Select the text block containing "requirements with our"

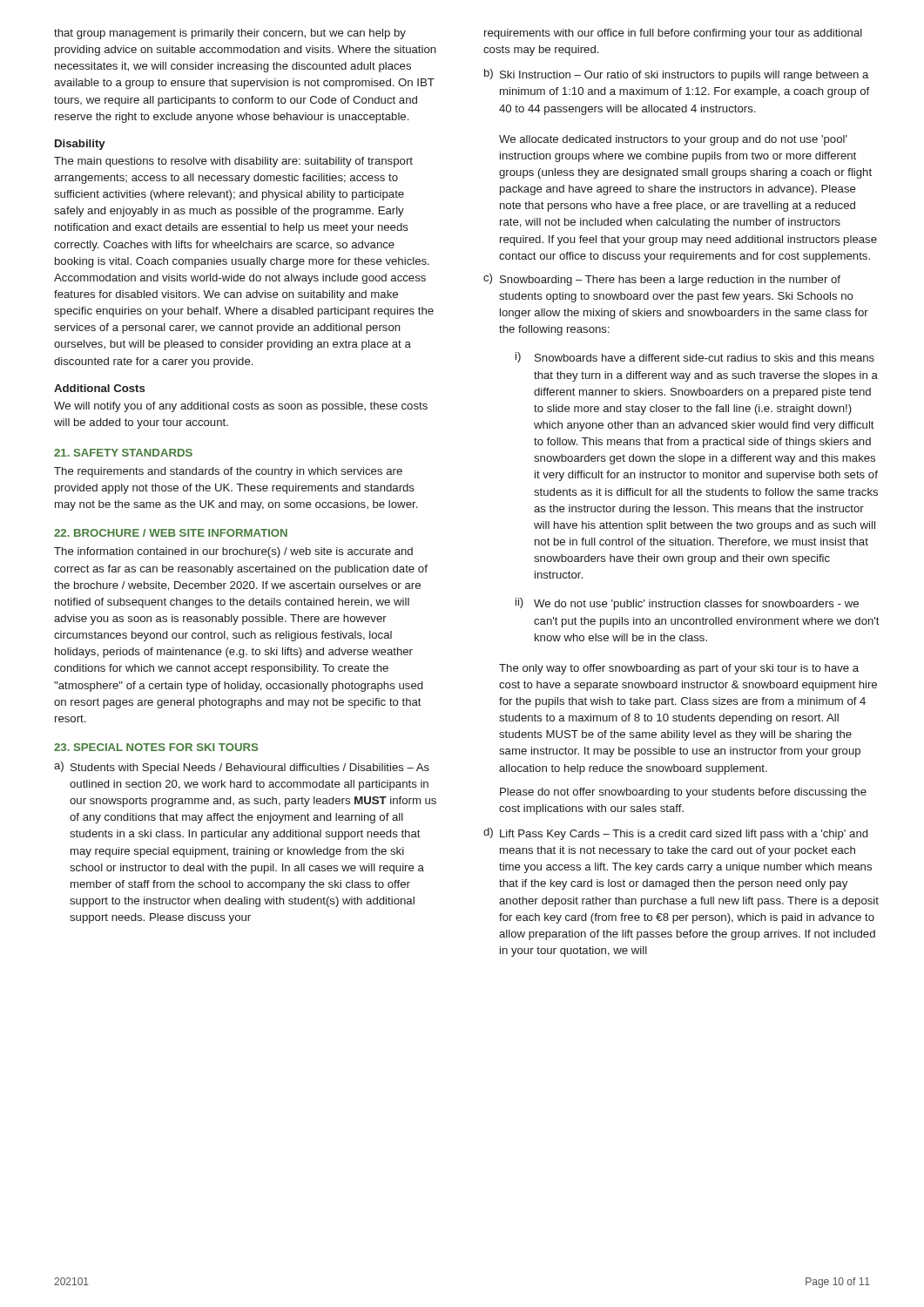click(681, 41)
